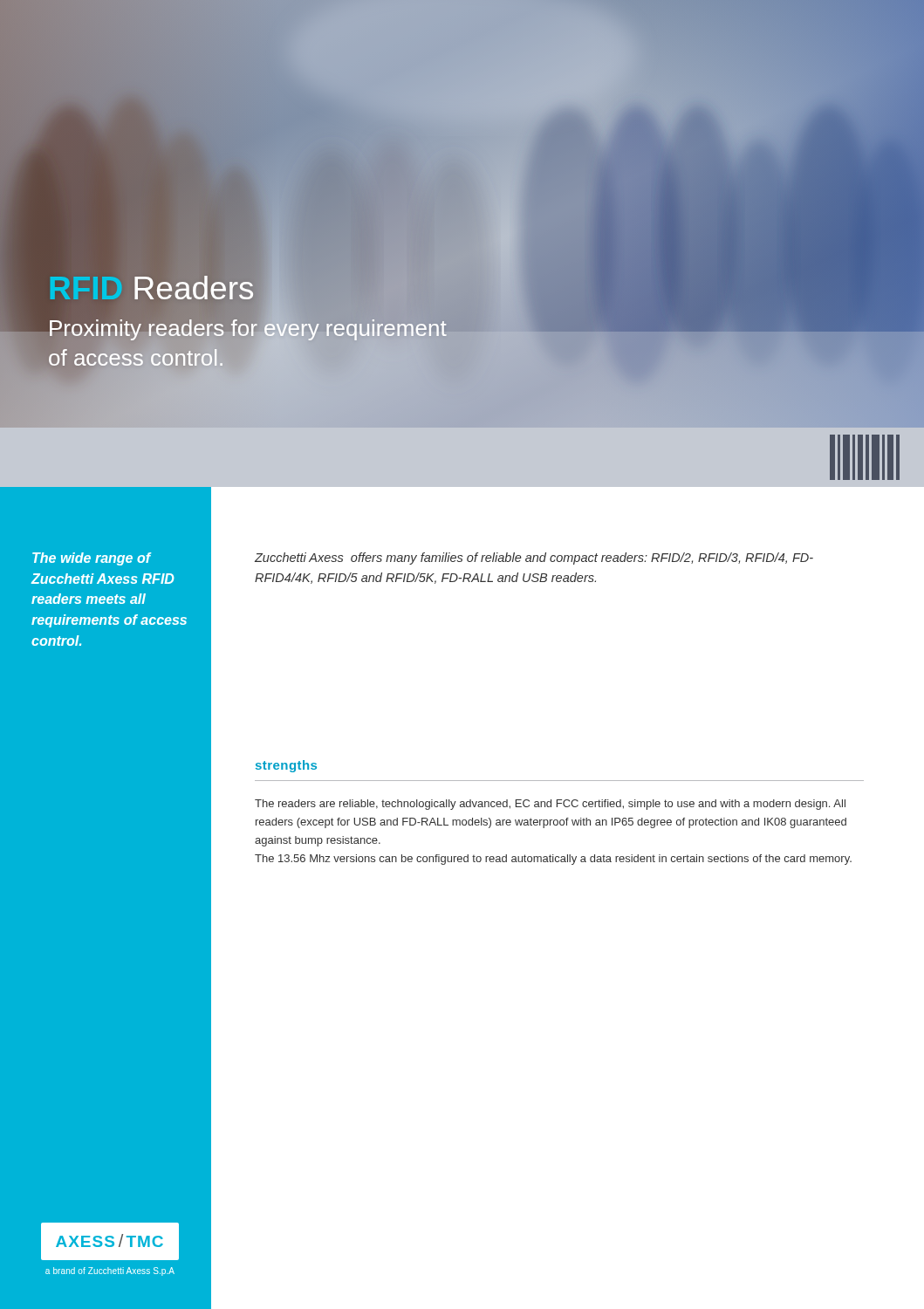
Task: Click the passage that begins "The wide range of Zucchetti Axess"
Action: click(109, 599)
